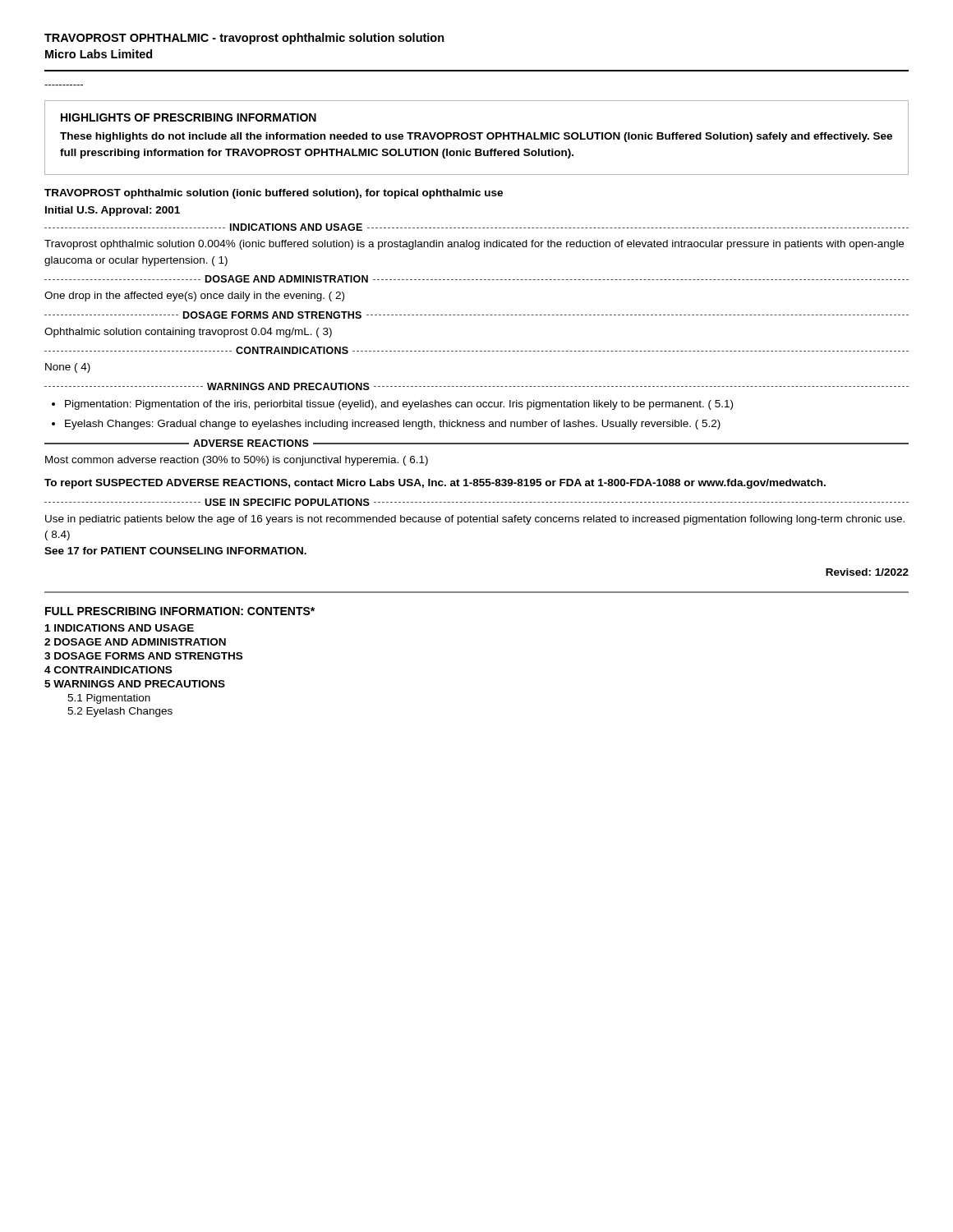Image resolution: width=953 pixels, height=1232 pixels.
Task: Click the passage that begins "3 DOSAGE FORMS AND"
Action: tap(144, 655)
